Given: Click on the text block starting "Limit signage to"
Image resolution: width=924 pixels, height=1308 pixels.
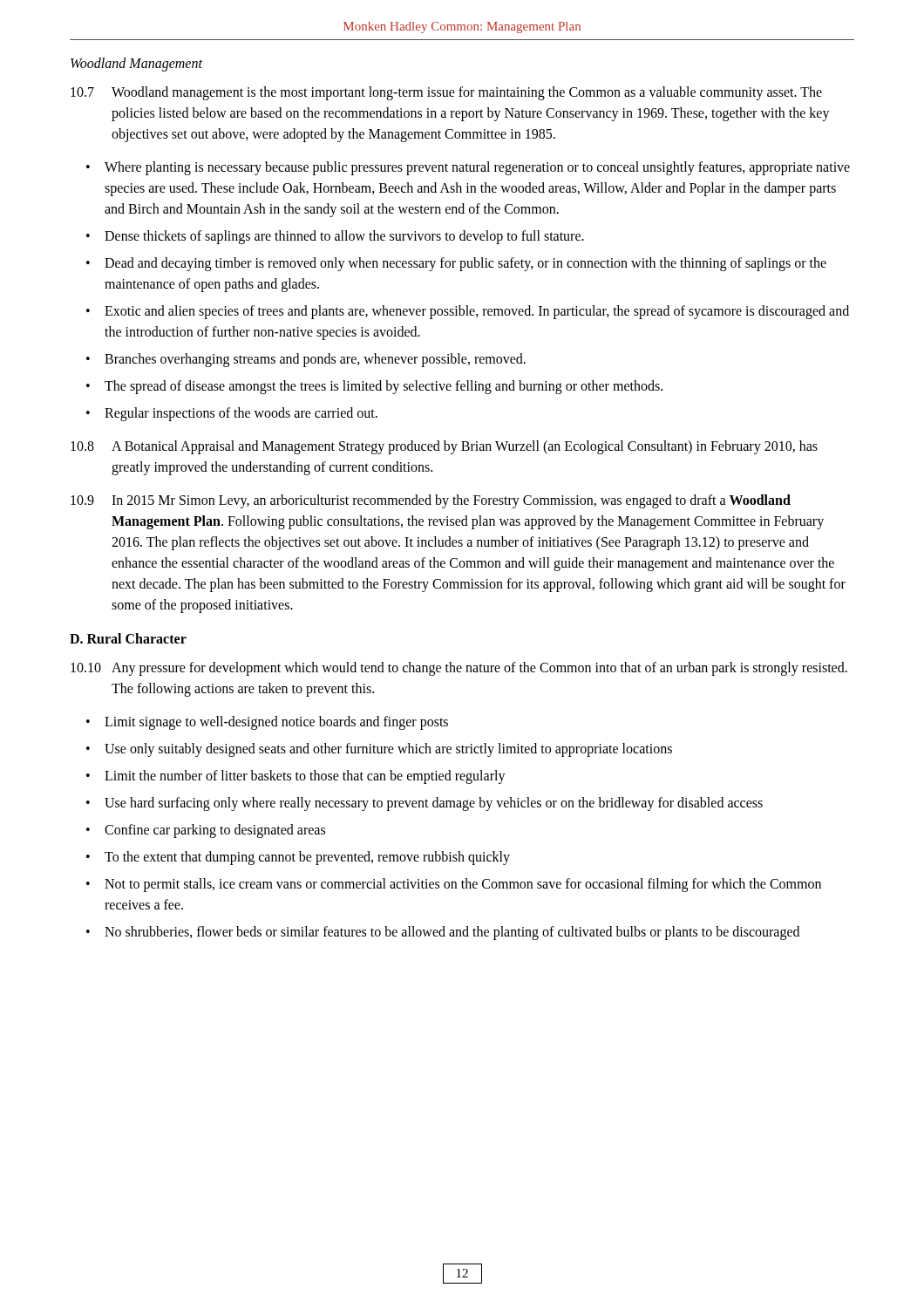Looking at the screenshot, I should point(277,722).
